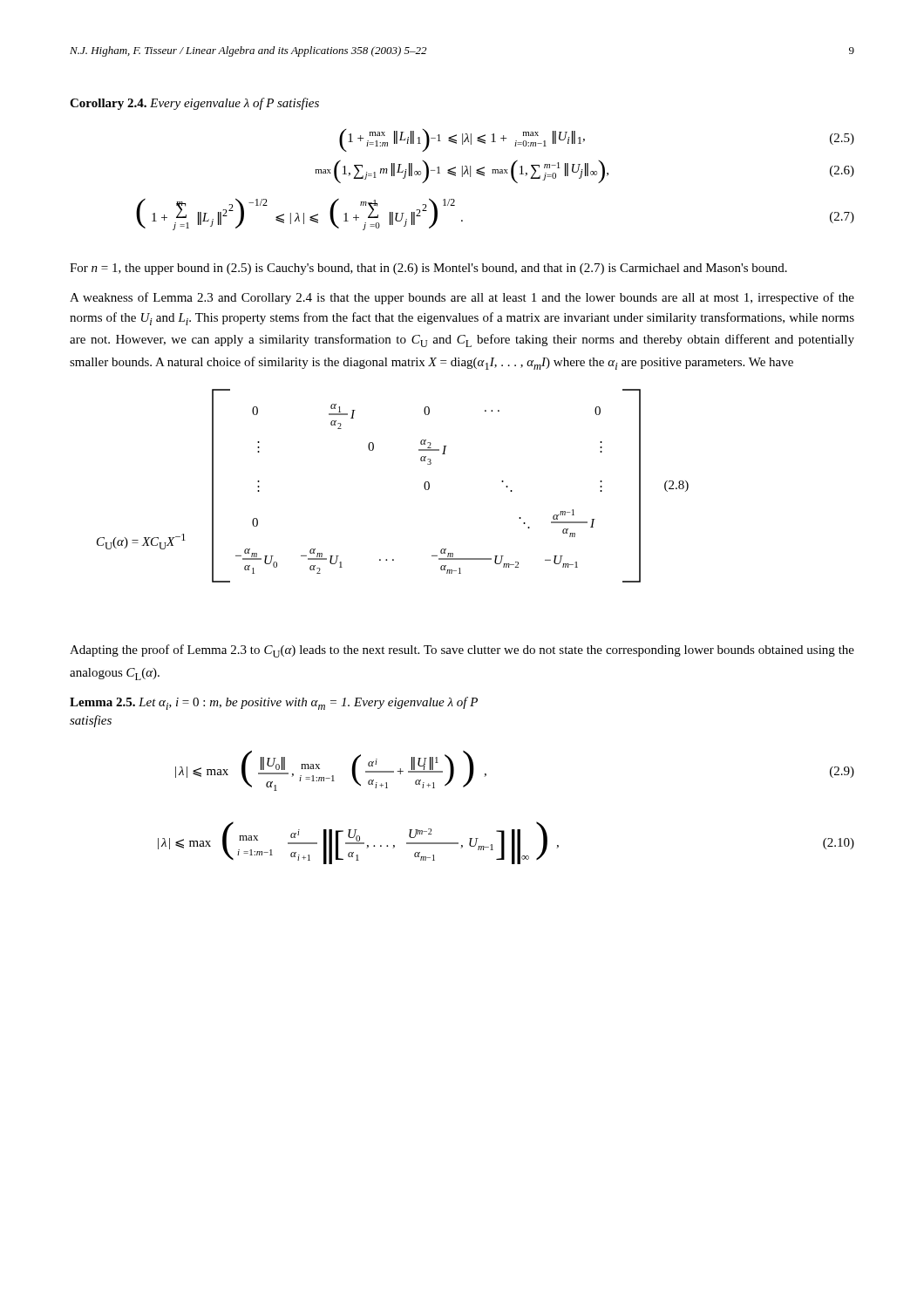Locate the formula that says "( 1 + ∑"
Screen dimensions: 1308x924
333,214
